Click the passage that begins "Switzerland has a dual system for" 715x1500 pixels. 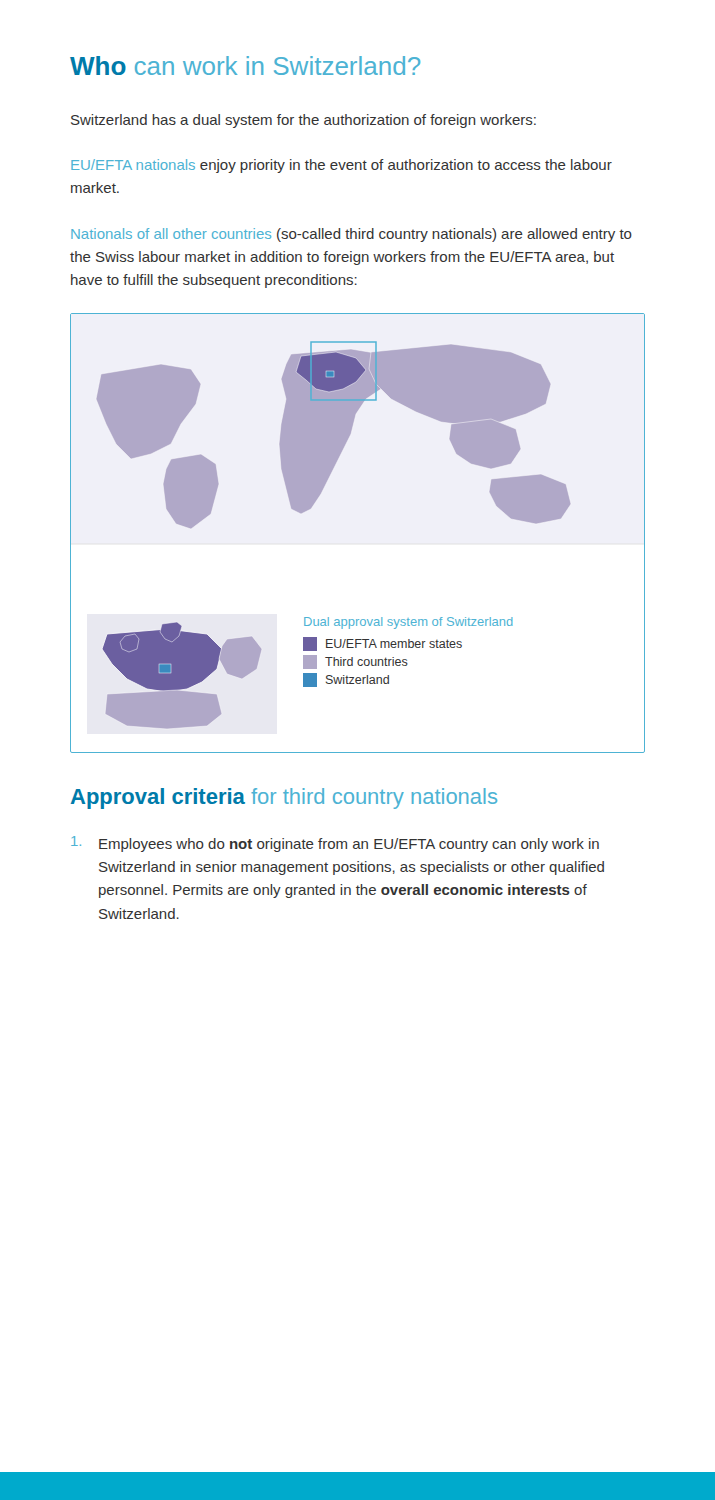click(303, 119)
